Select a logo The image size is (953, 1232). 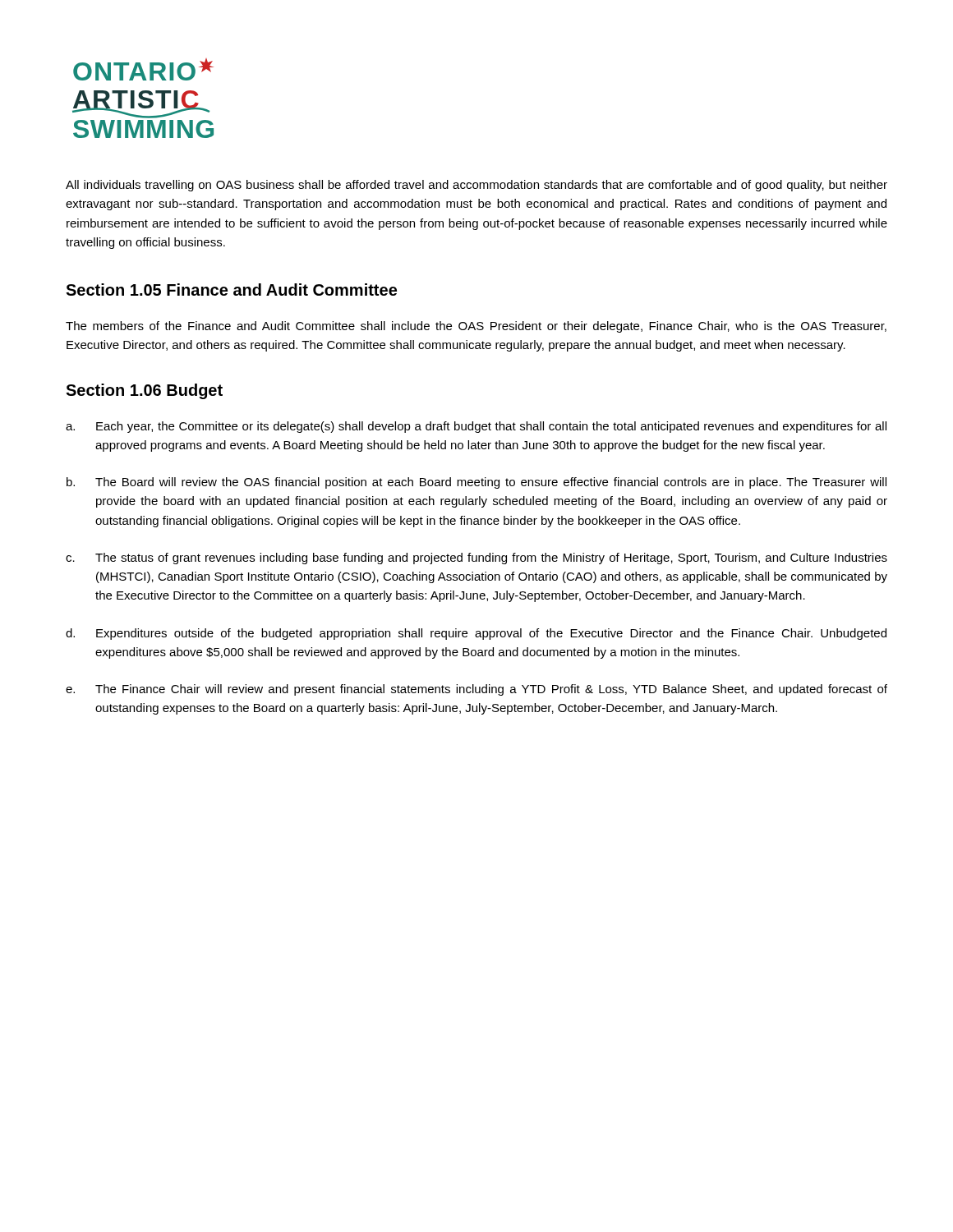[x=476, y=97]
